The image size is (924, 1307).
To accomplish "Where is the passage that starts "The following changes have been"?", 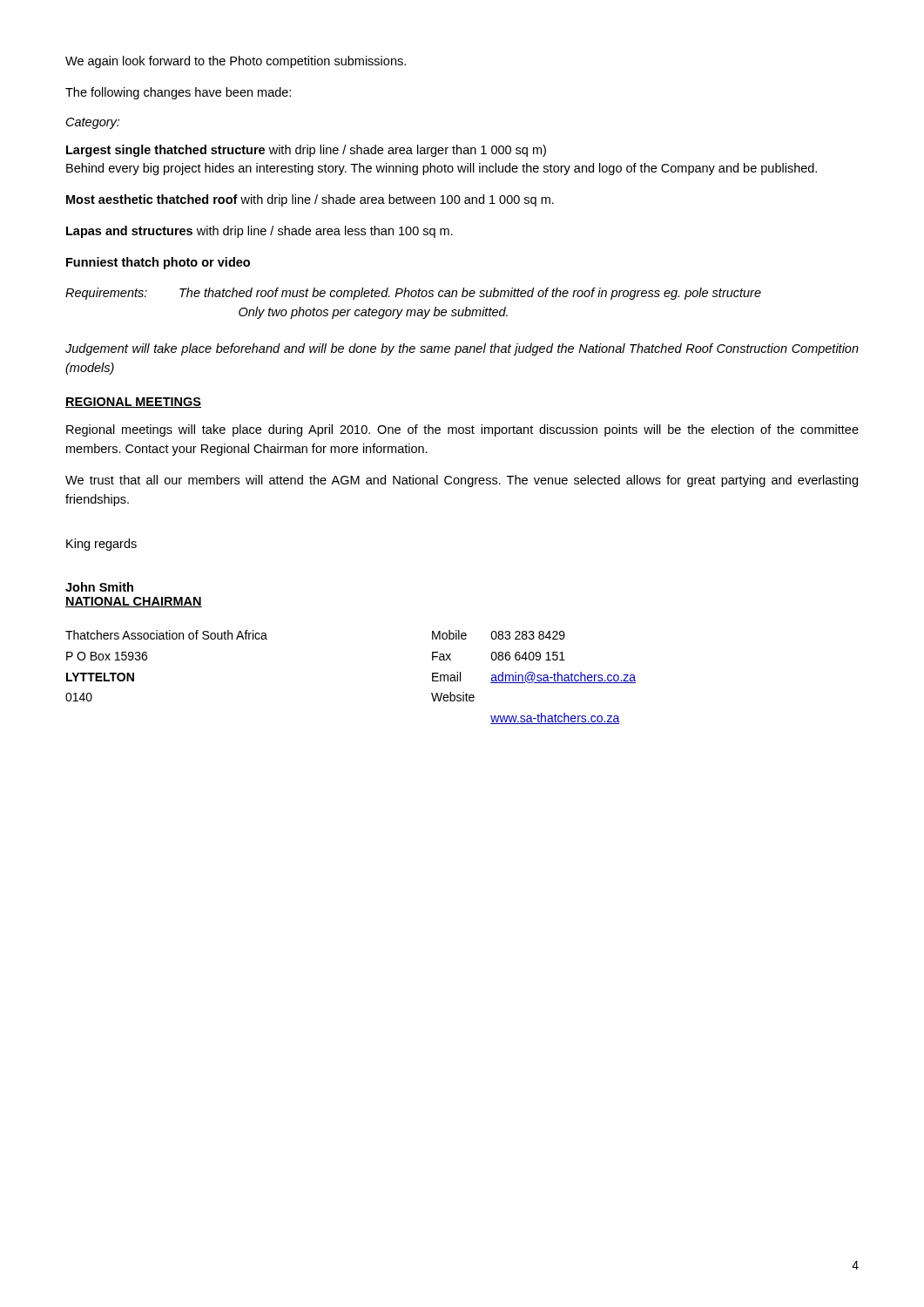I will (179, 92).
